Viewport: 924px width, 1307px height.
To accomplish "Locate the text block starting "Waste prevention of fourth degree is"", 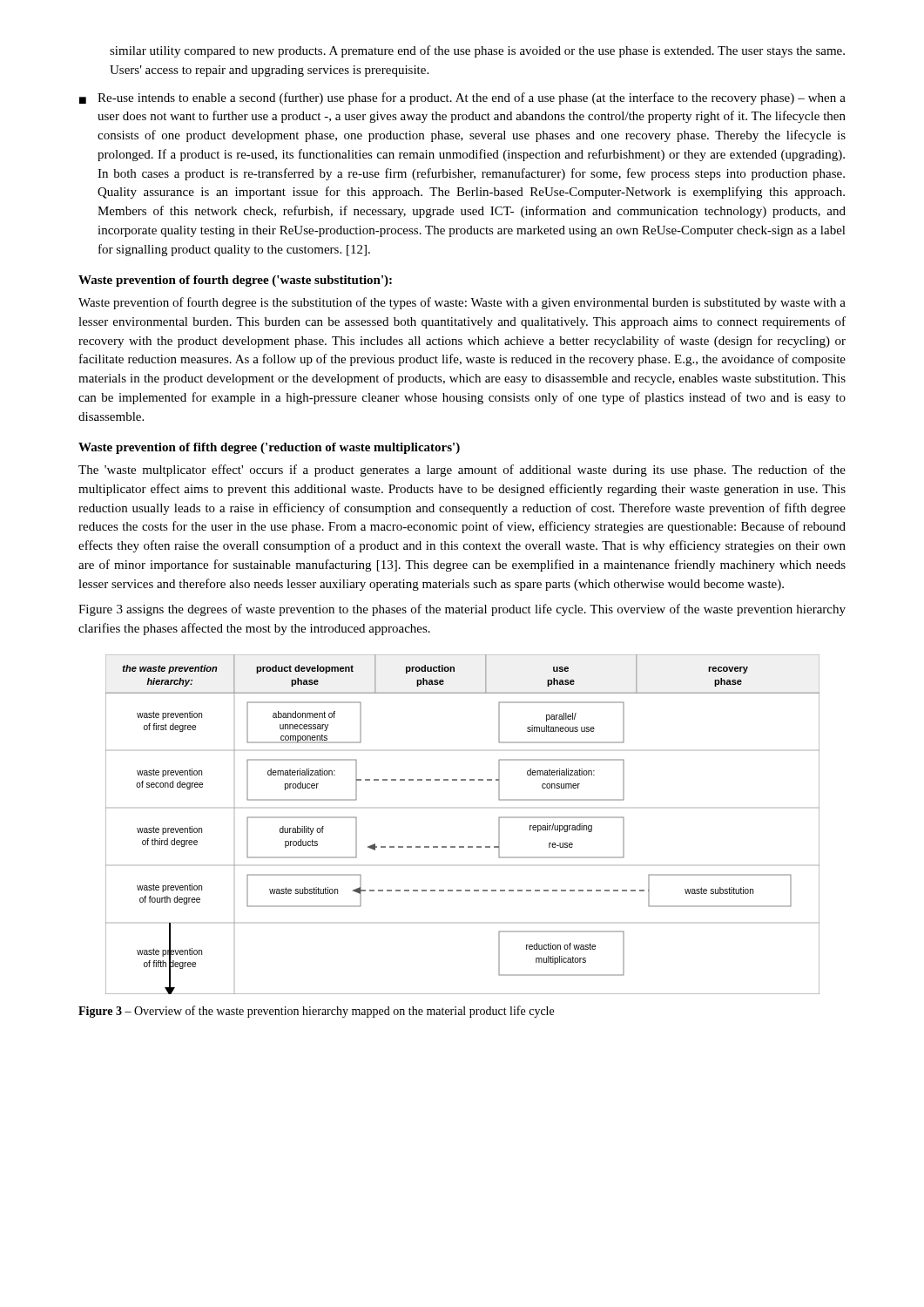I will pos(462,360).
